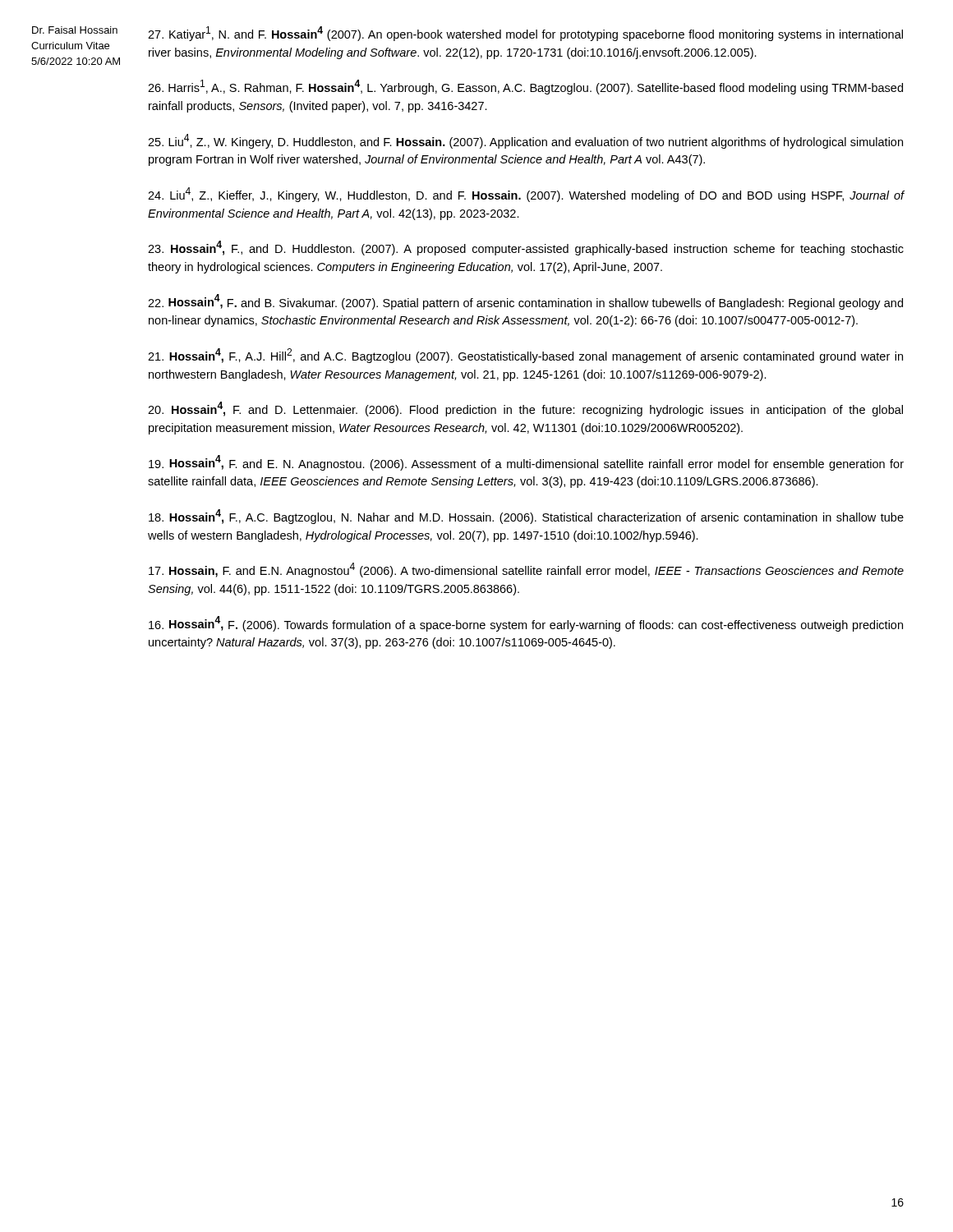Click on the element starting "24. Liu4, Z.,"

(526, 203)
